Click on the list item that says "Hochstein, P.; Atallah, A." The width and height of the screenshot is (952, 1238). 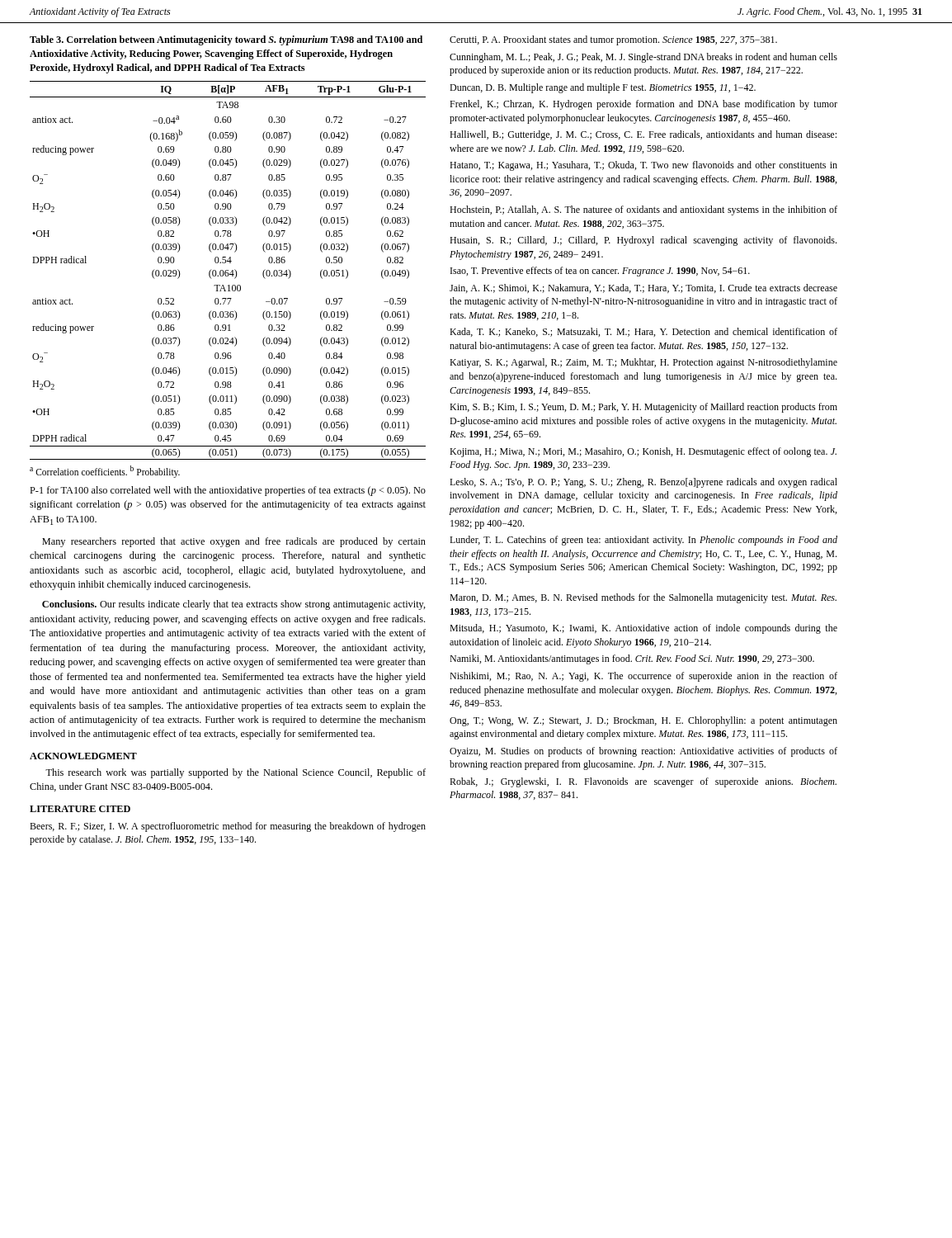(643, 216)
